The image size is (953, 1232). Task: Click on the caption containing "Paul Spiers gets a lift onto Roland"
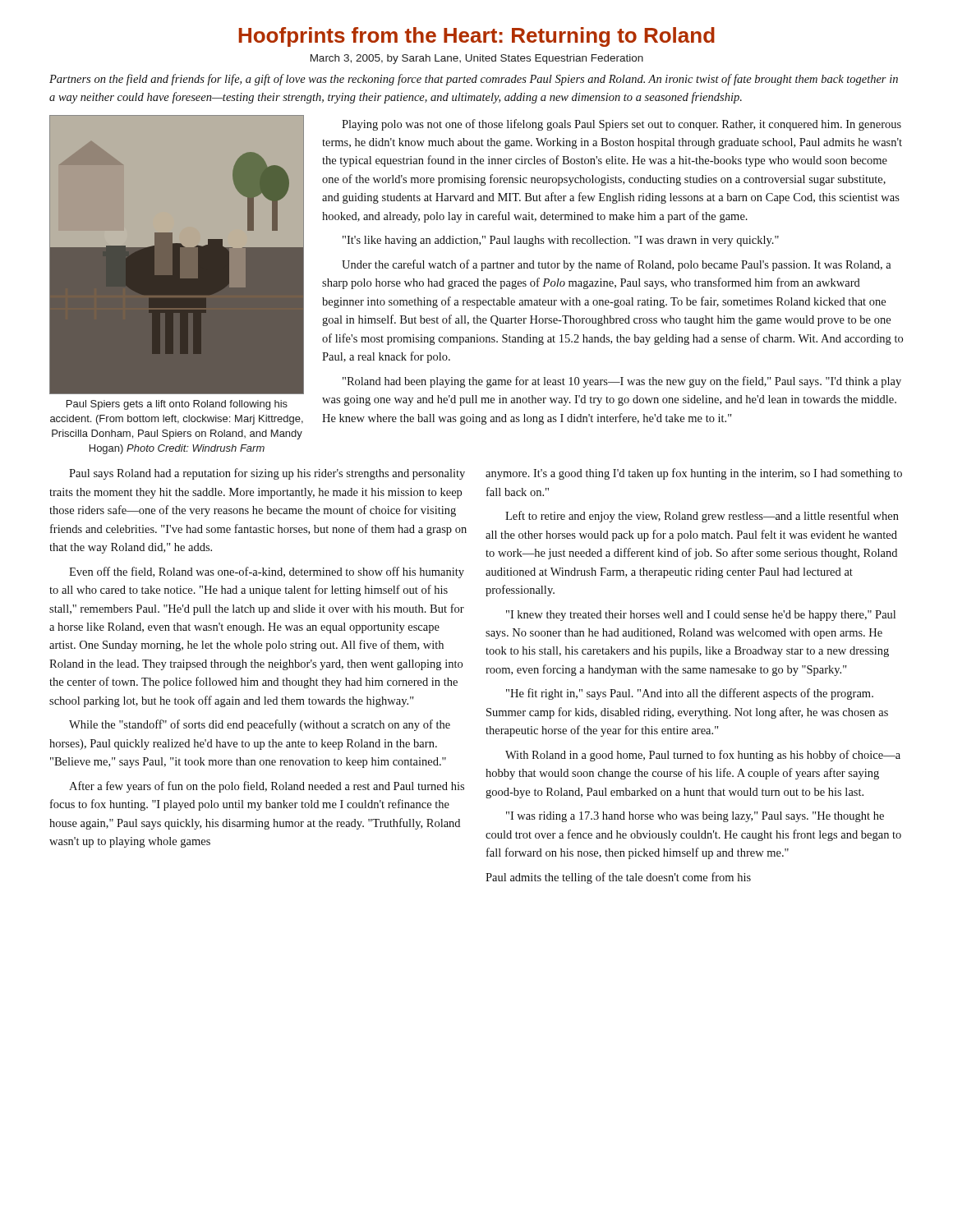tap(177, 426)
